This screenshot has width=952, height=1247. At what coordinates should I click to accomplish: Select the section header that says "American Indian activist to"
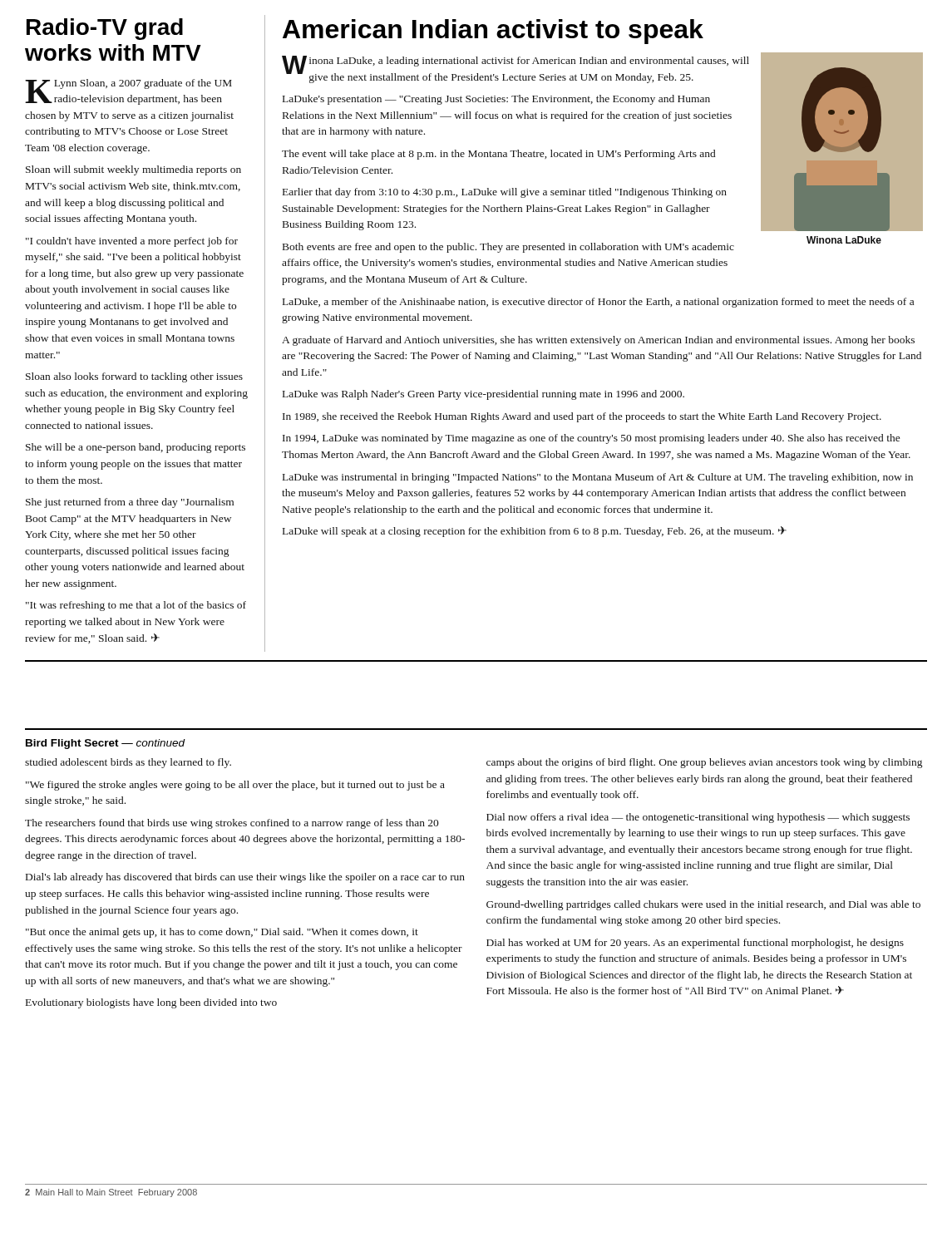604,30
